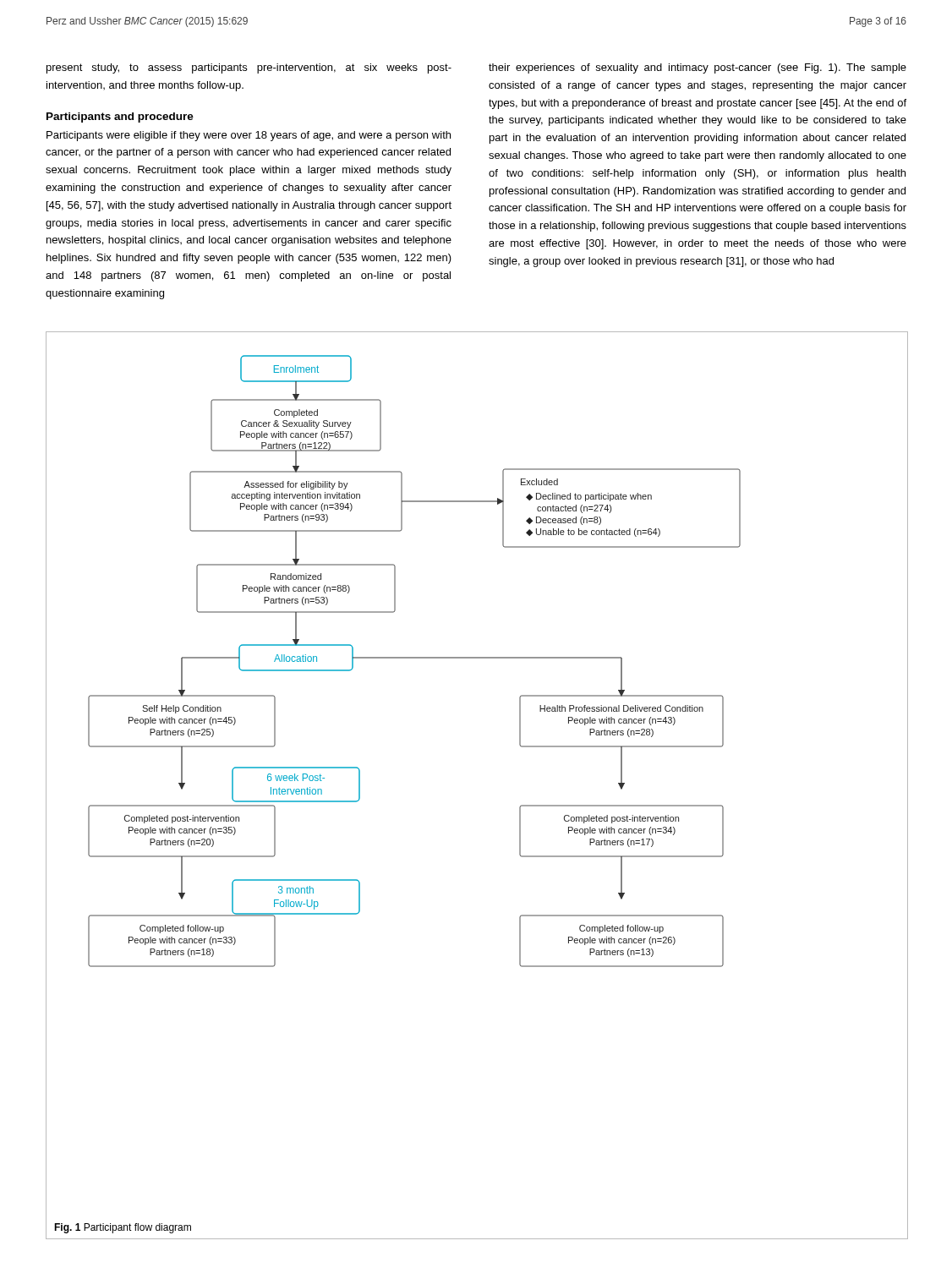Select the passage starting "their experiences of sexuality and intimacy"
Image resolution: width=952 pixels, height=1268 pixels.
(x=697, y=164)
